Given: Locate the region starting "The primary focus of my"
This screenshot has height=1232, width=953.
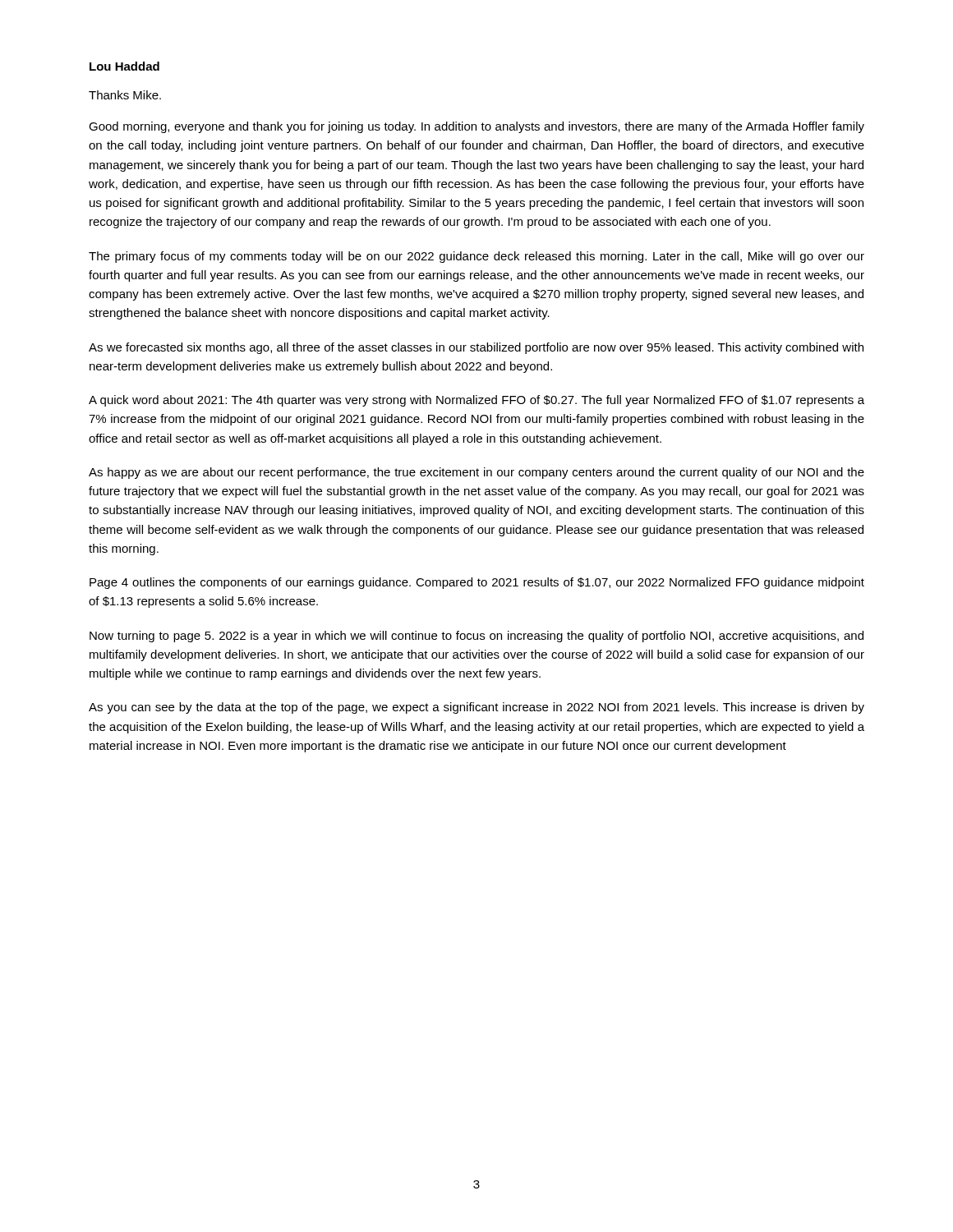Looking at the screenshot, I should (476, 284).
